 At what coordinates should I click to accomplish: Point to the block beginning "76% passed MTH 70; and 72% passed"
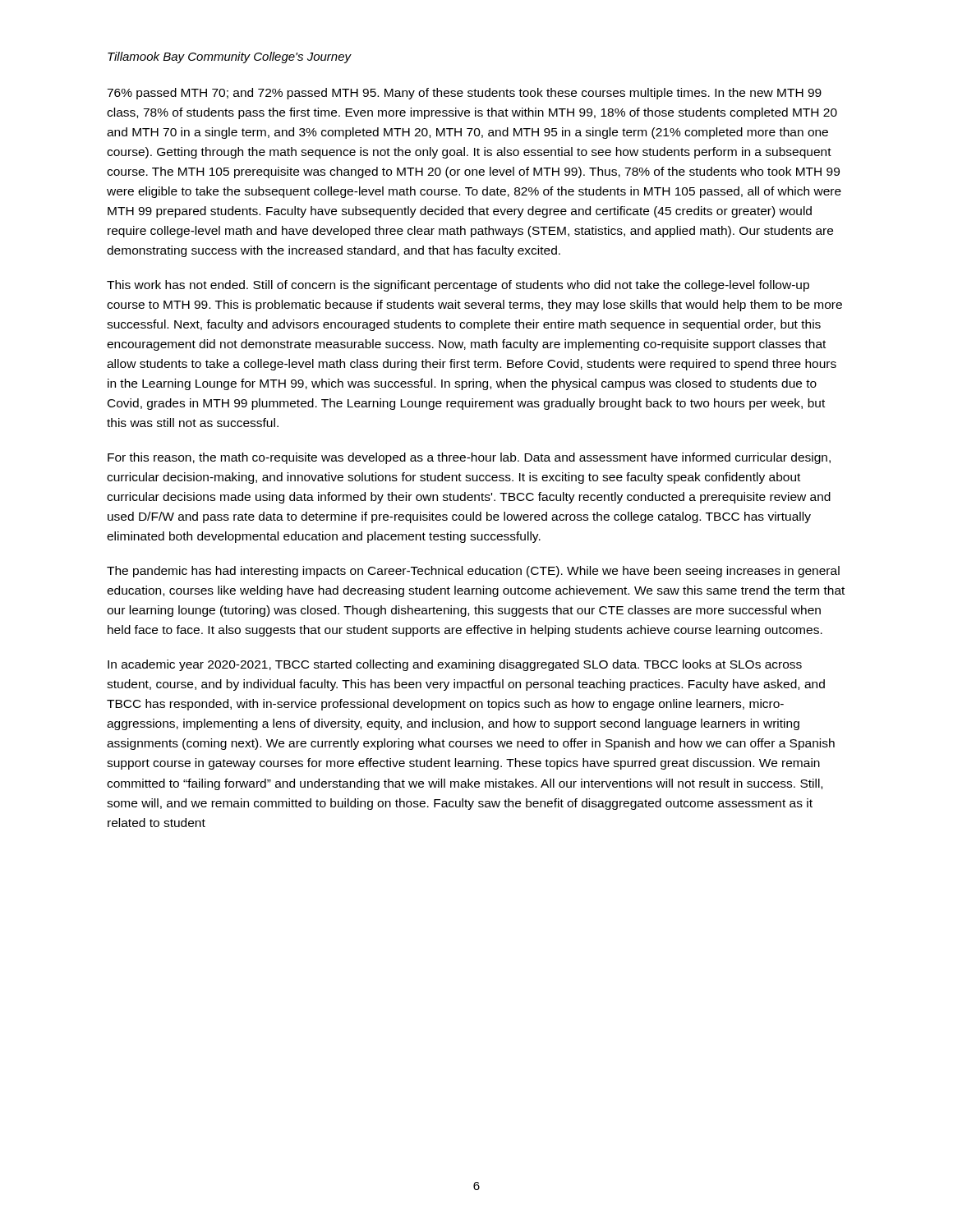click(474, 171)
